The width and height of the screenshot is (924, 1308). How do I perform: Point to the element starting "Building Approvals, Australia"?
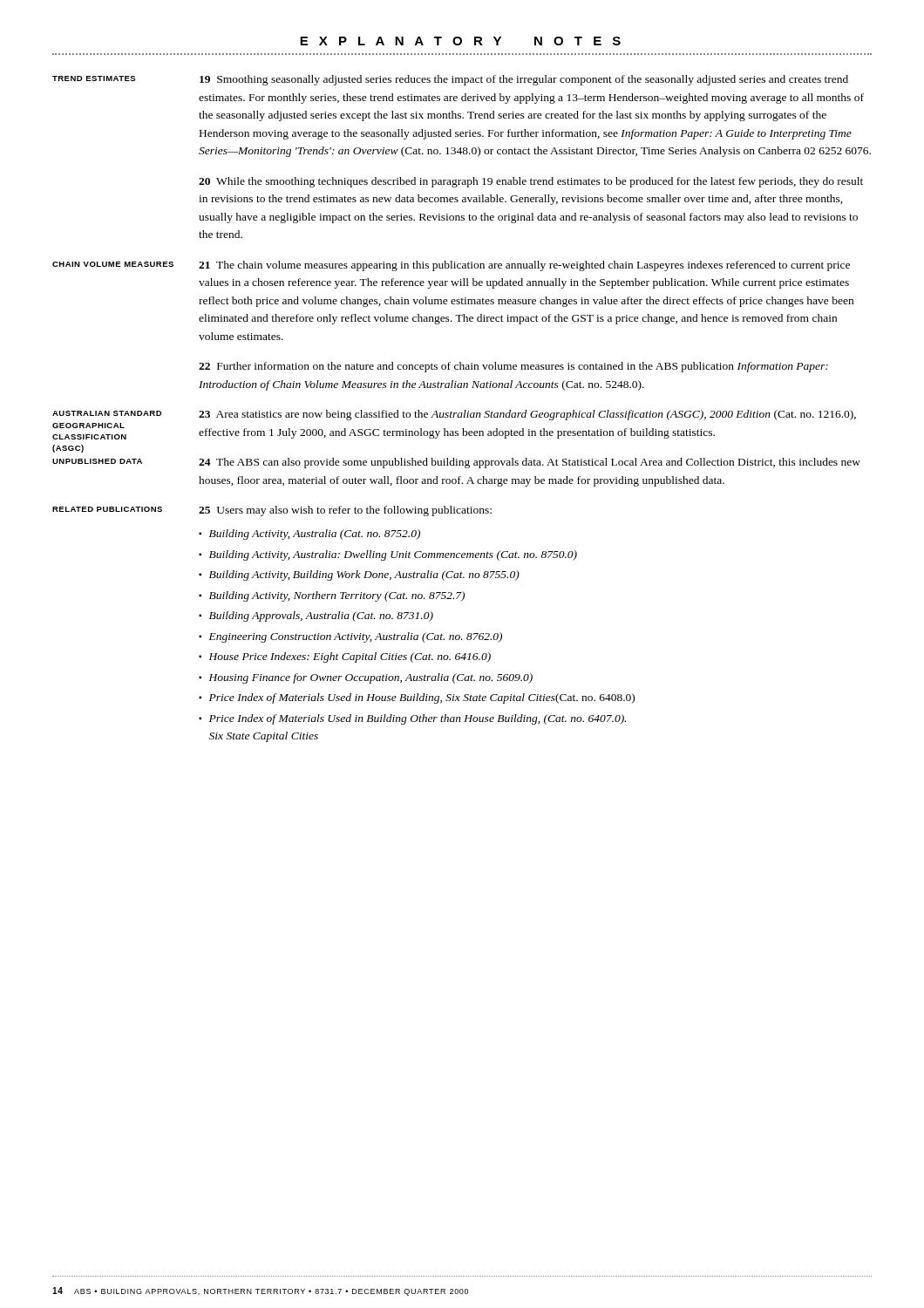pyautogui.click(x=321, y=616)
